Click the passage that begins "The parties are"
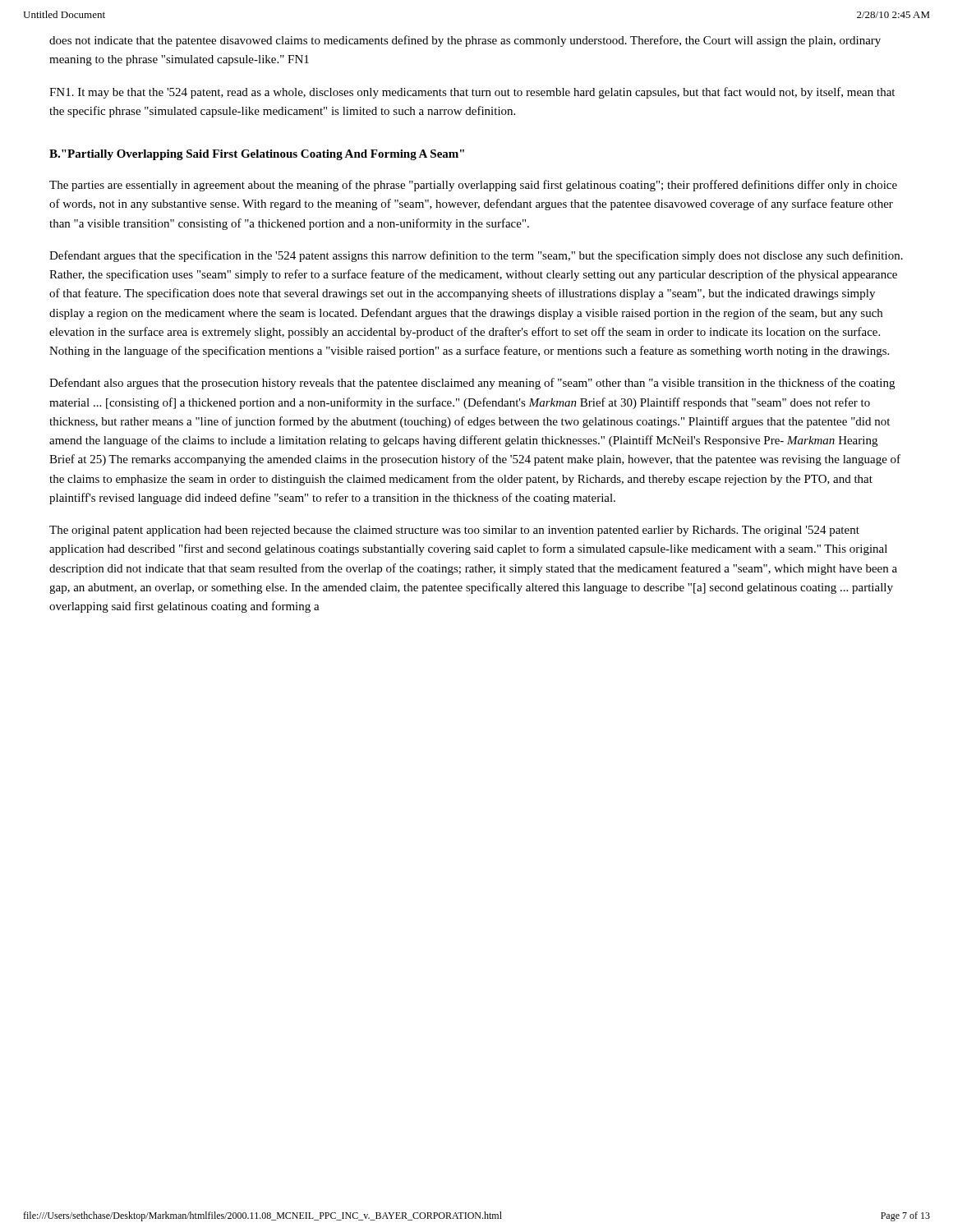Image resolution: width=953 pixels, height=1232 pixels. [x=473, y=204]
